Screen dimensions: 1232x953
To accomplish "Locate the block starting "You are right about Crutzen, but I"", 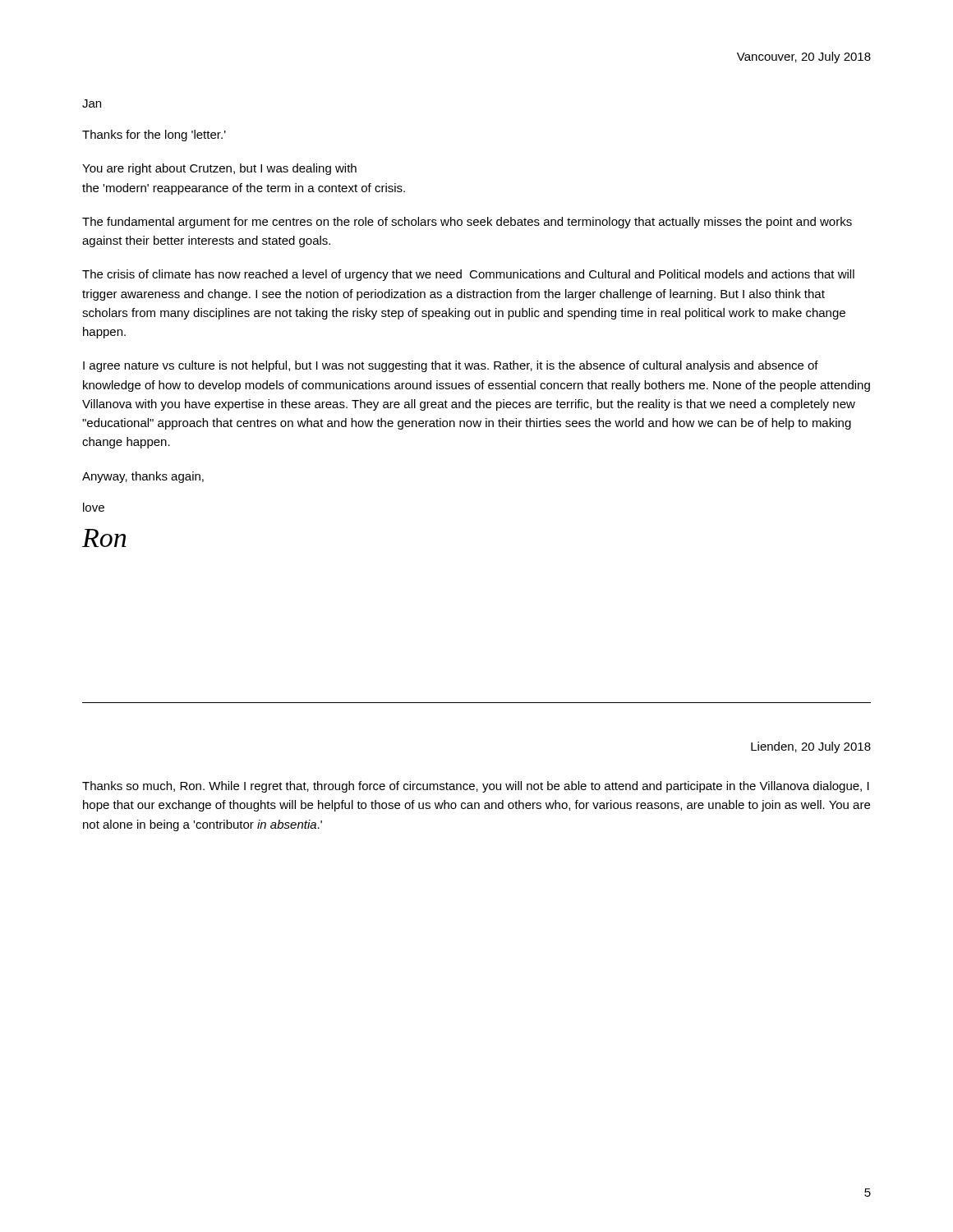I will 244,178.
